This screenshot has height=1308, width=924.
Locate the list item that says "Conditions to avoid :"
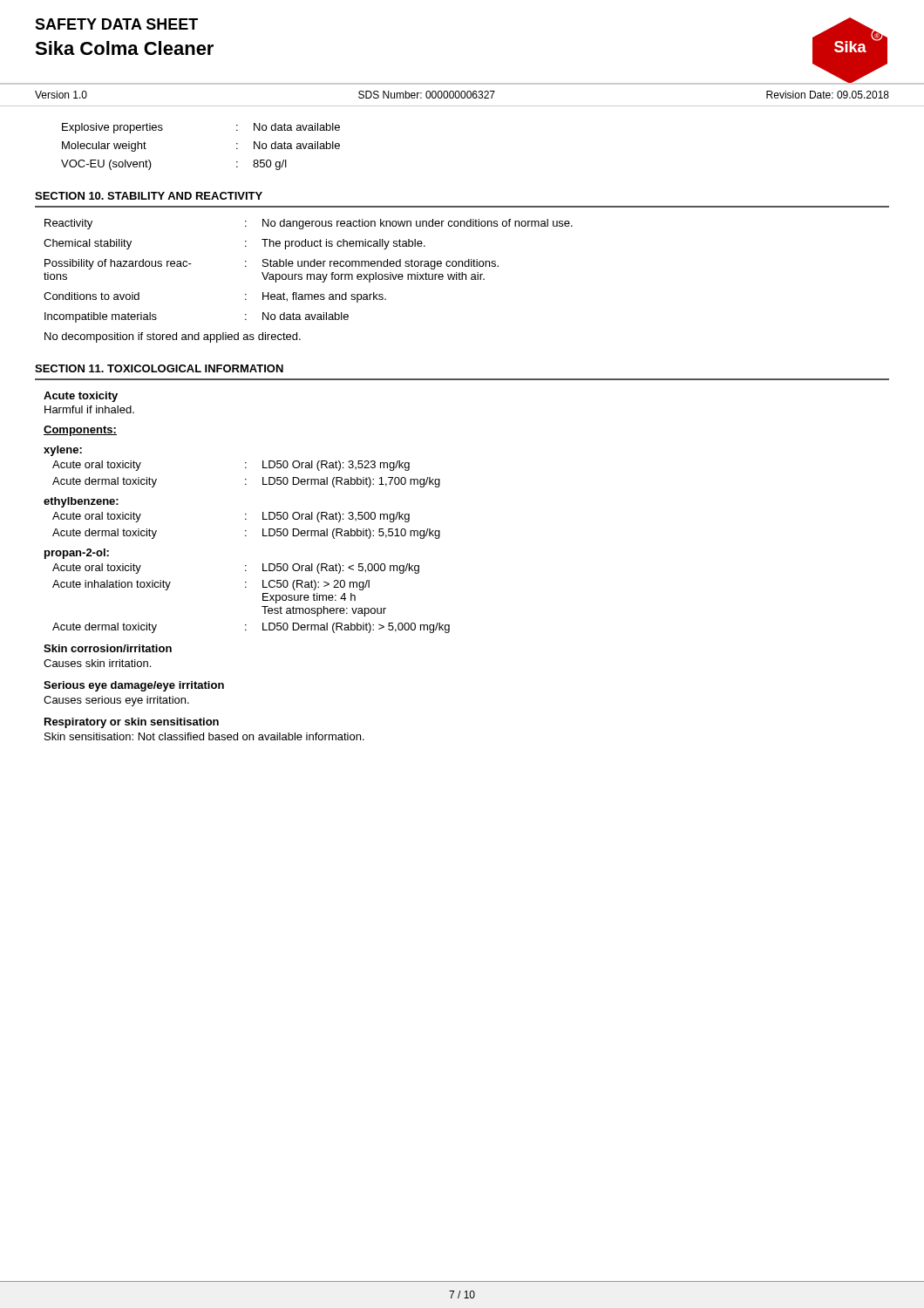pos(94,297)
